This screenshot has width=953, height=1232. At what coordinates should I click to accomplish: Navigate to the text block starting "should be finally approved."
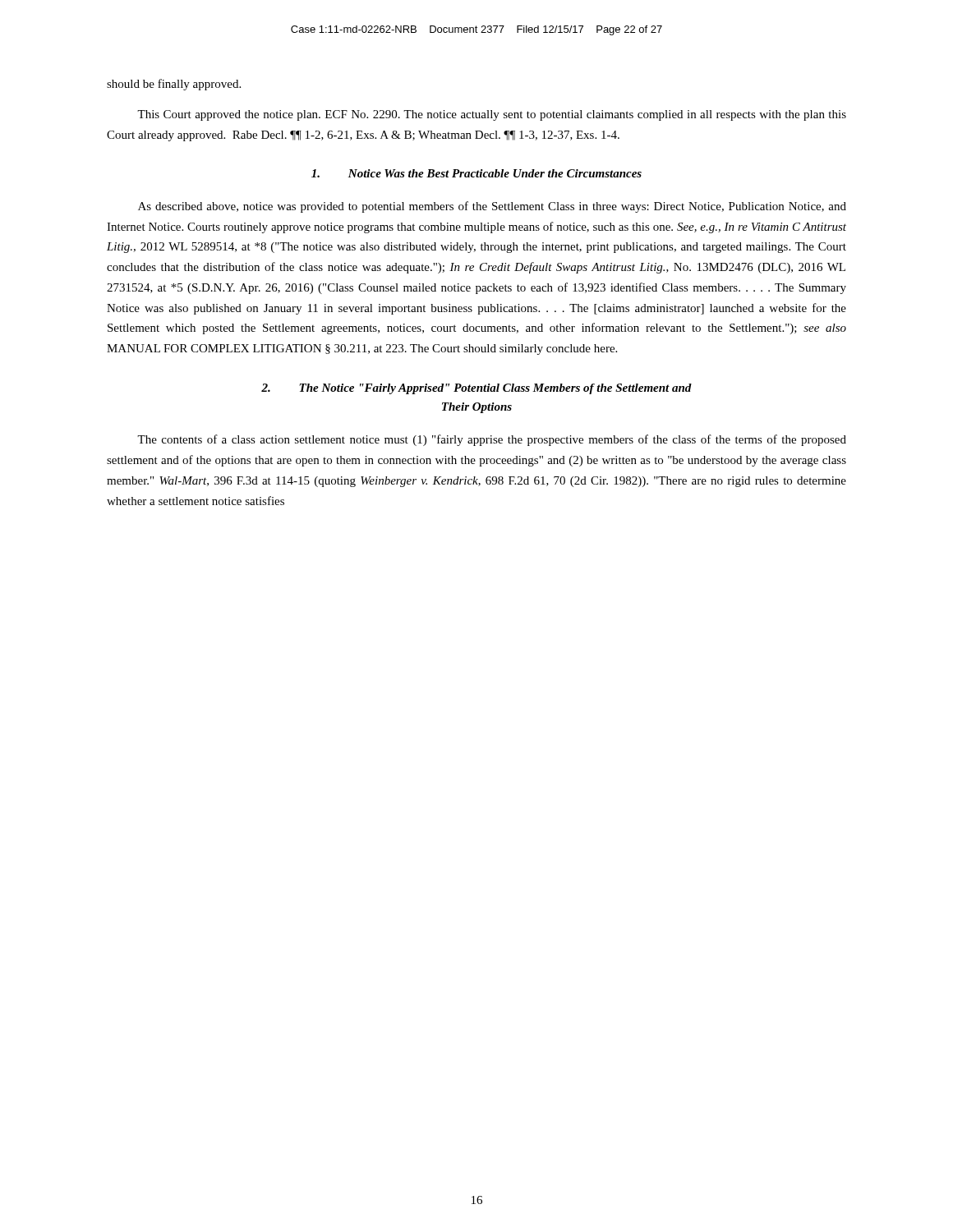[174, 85]
